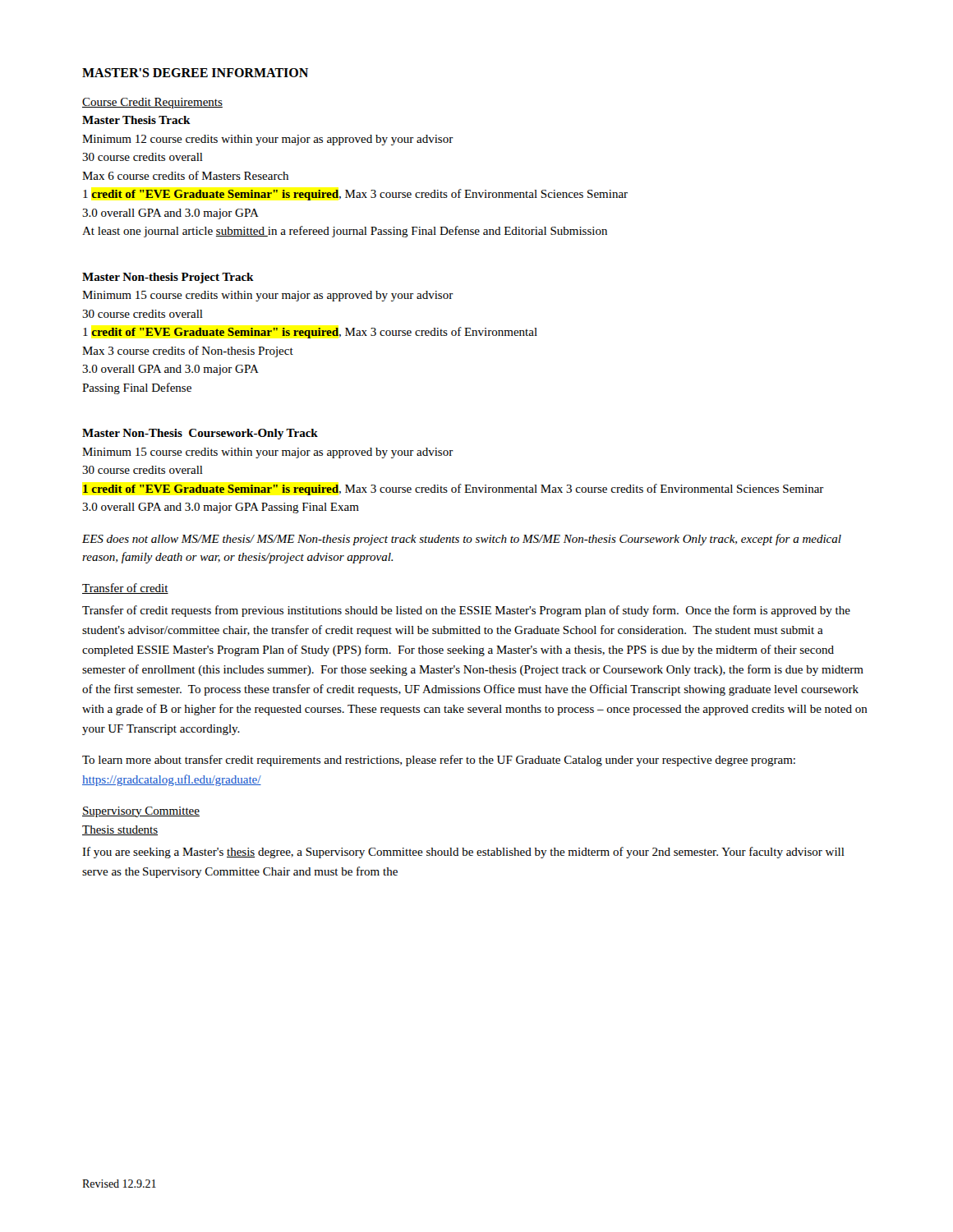953x1232 pixels.
Task: Click on the text block starting "EES does not allow"
Action: coord(462,548)
